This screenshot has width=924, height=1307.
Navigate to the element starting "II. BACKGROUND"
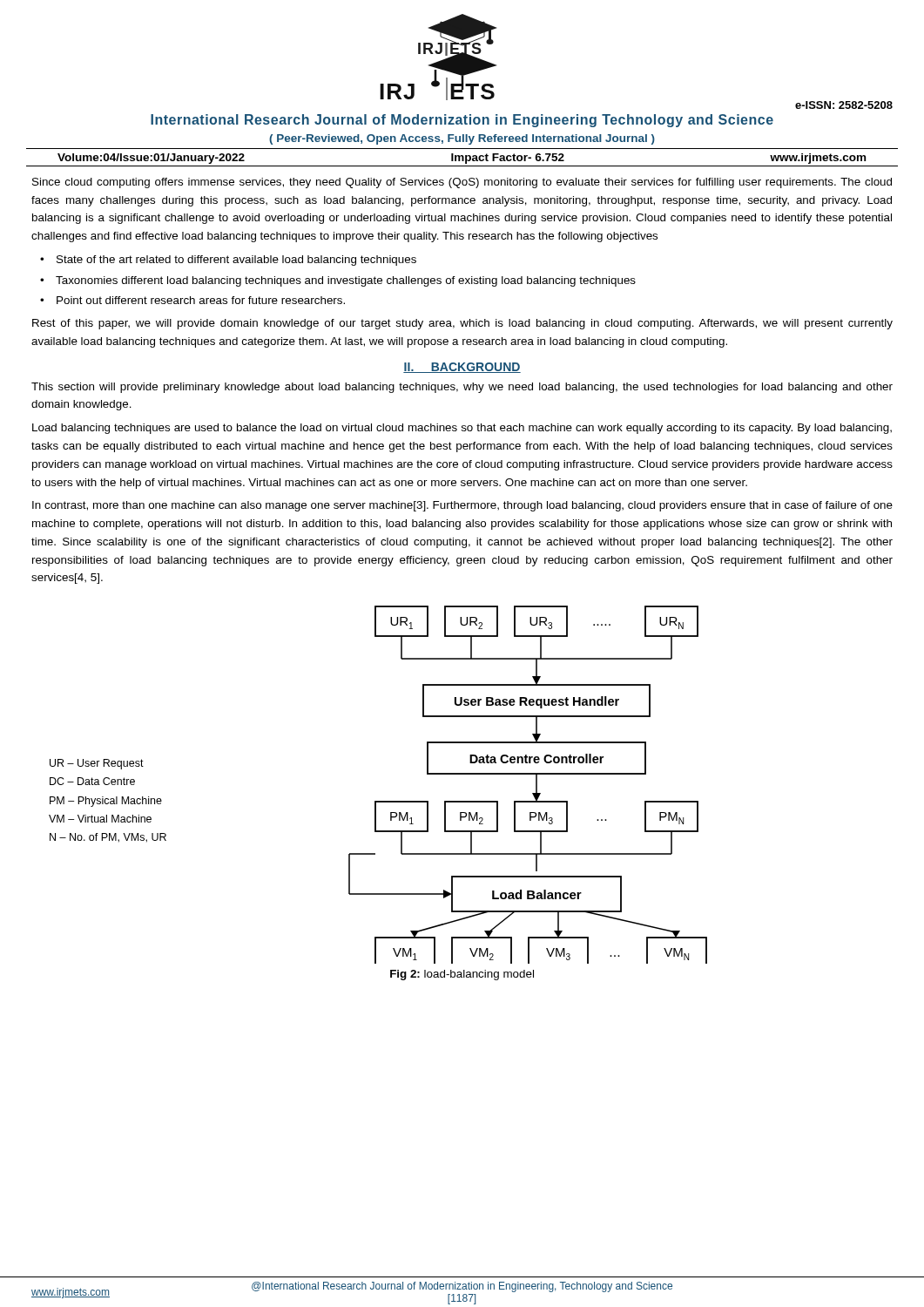tap(462, 367)
